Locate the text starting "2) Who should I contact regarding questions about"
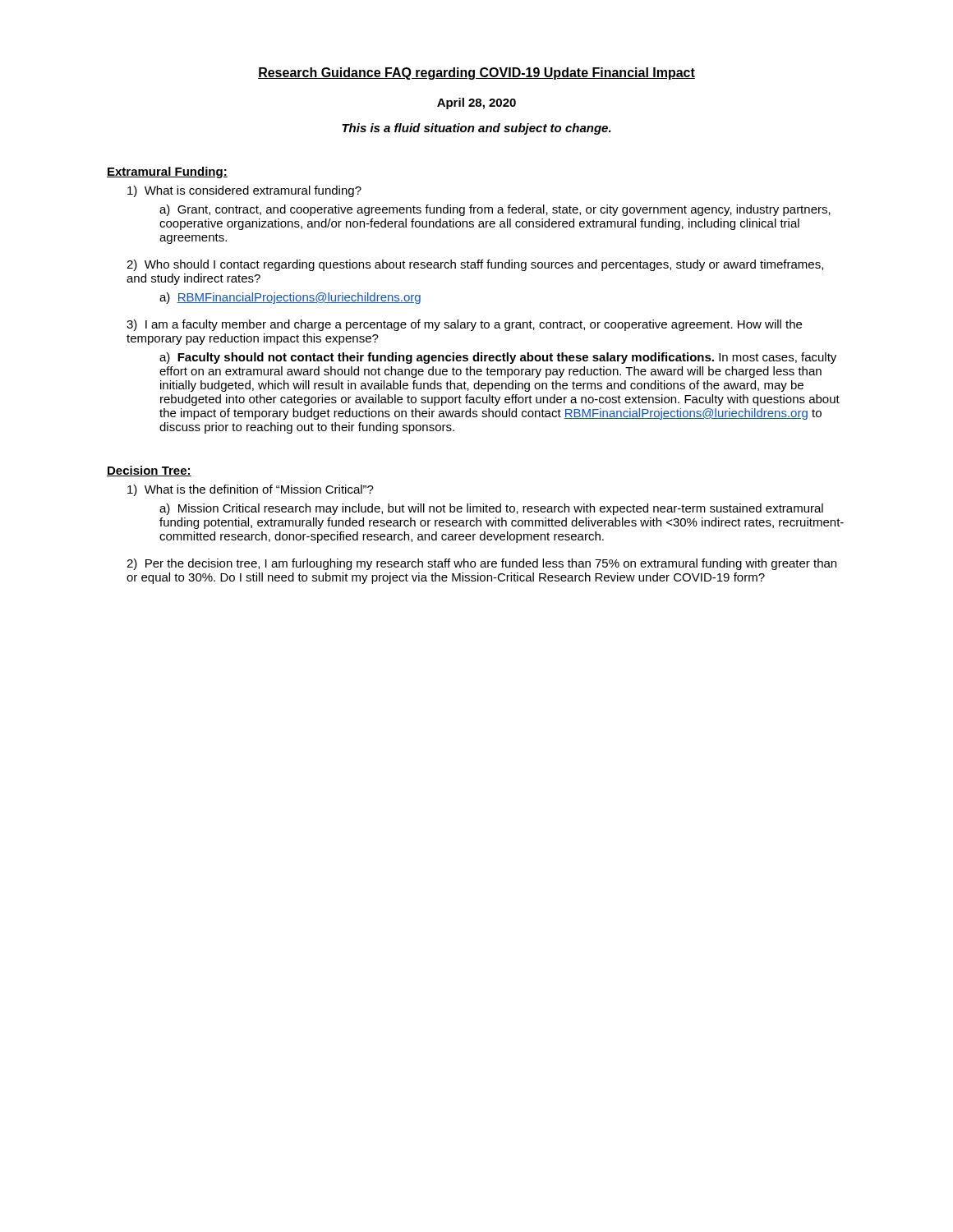Image resolution: width=953 pixels, height=1232 pixels. click(475, 265)
